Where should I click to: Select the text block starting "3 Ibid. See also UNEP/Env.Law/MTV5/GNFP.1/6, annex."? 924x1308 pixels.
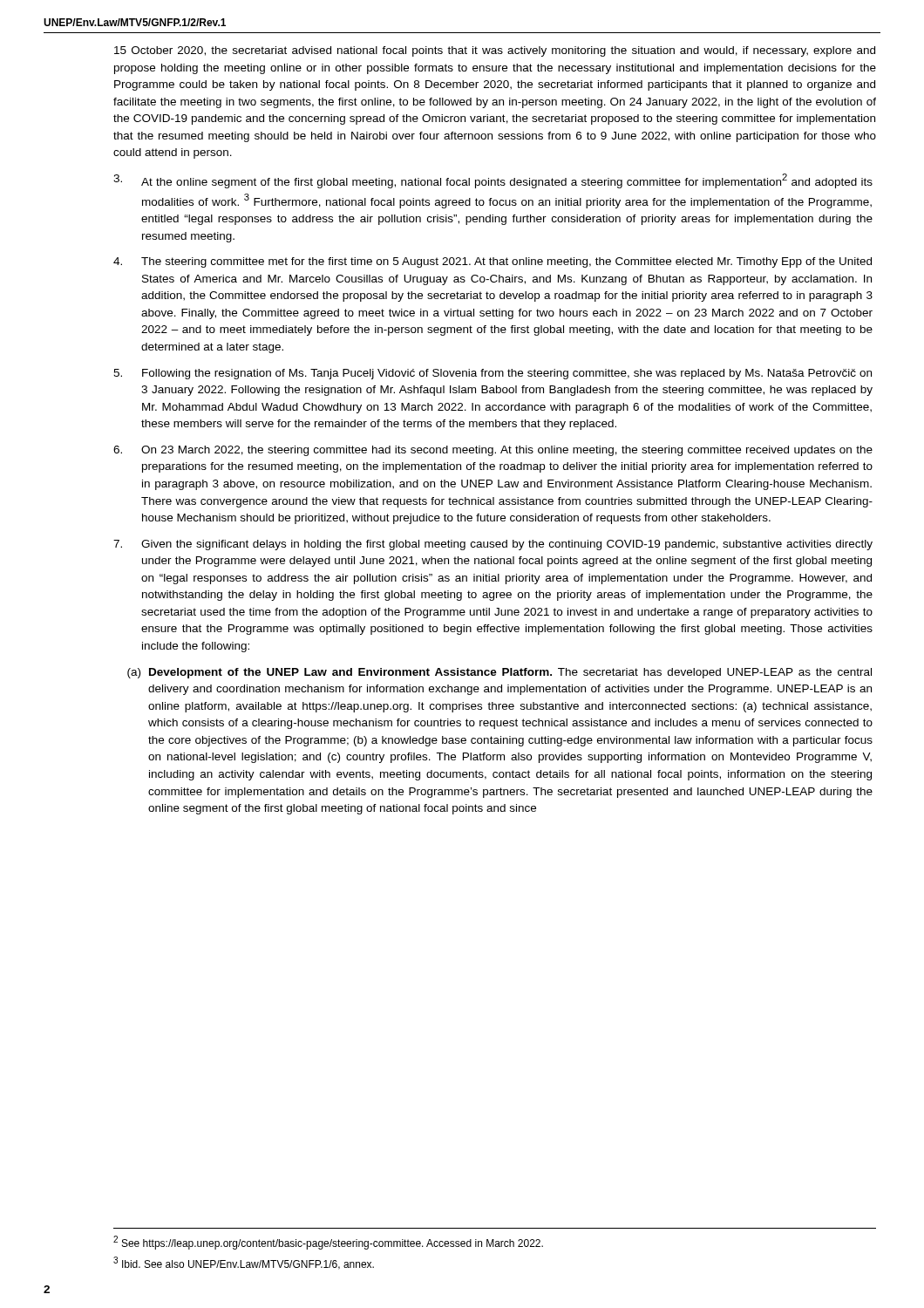click(244, 1263)
